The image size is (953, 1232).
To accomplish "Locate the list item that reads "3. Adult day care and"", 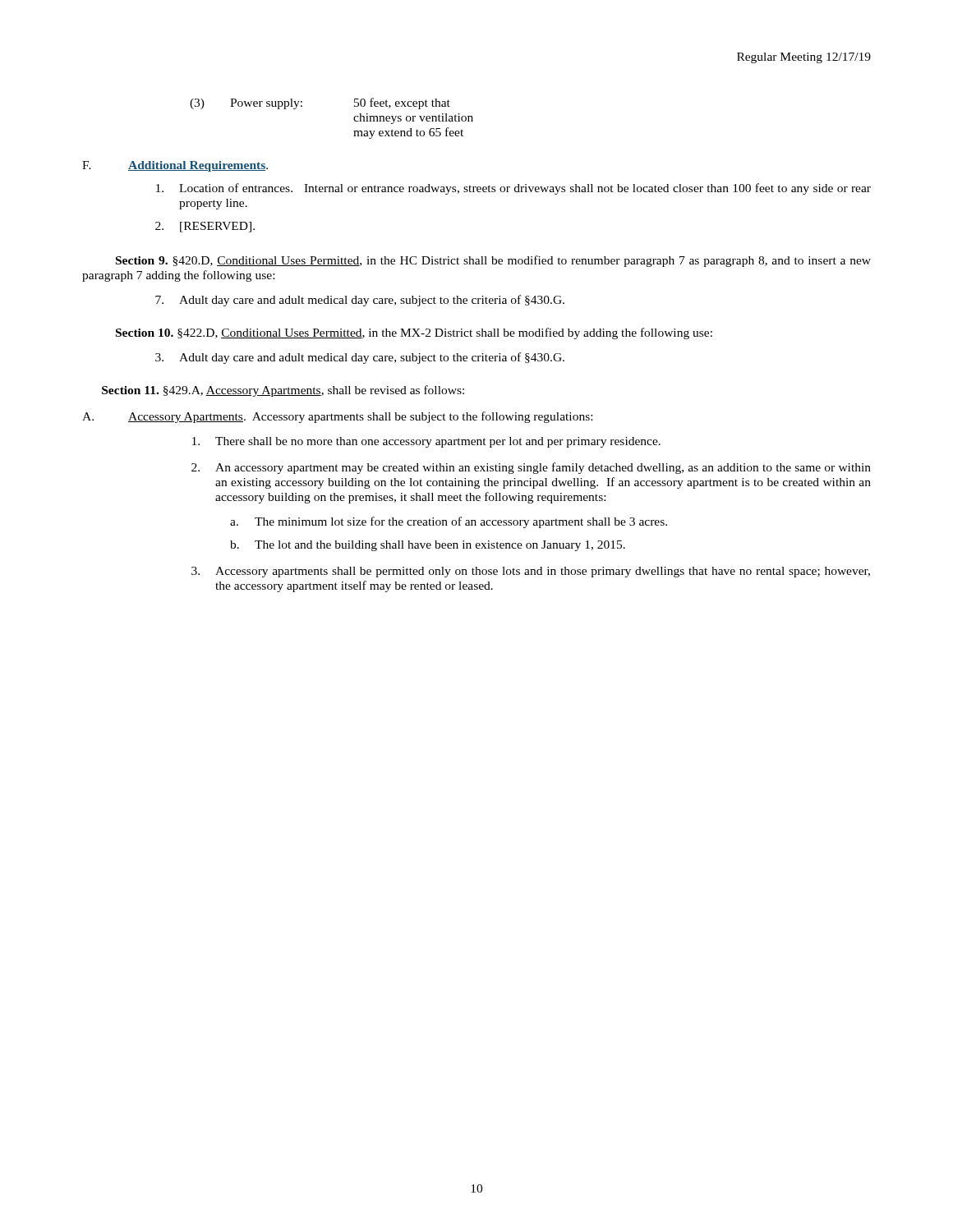I will [x=500, y=357].
